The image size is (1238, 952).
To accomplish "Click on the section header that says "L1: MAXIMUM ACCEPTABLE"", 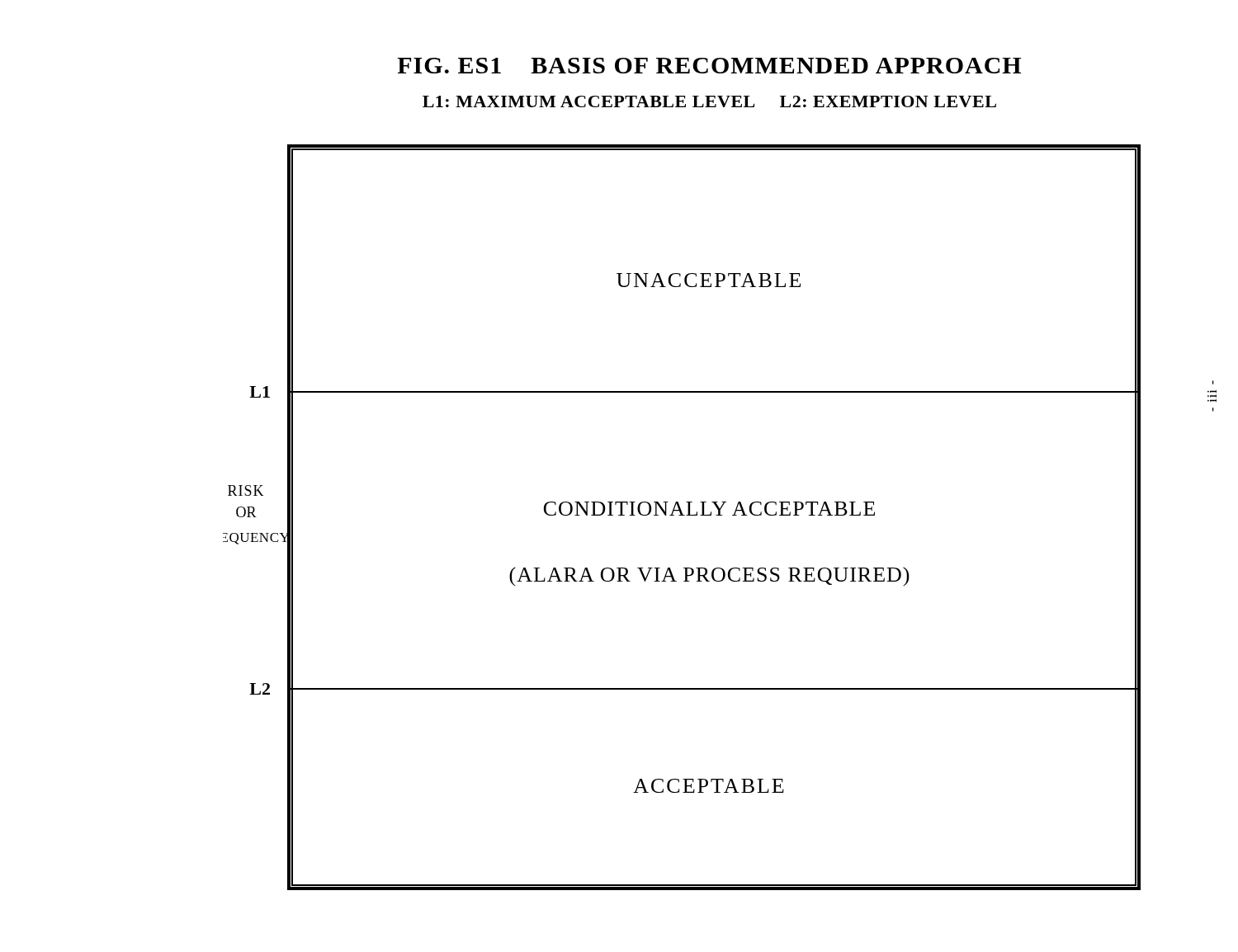I will [710, 101].
